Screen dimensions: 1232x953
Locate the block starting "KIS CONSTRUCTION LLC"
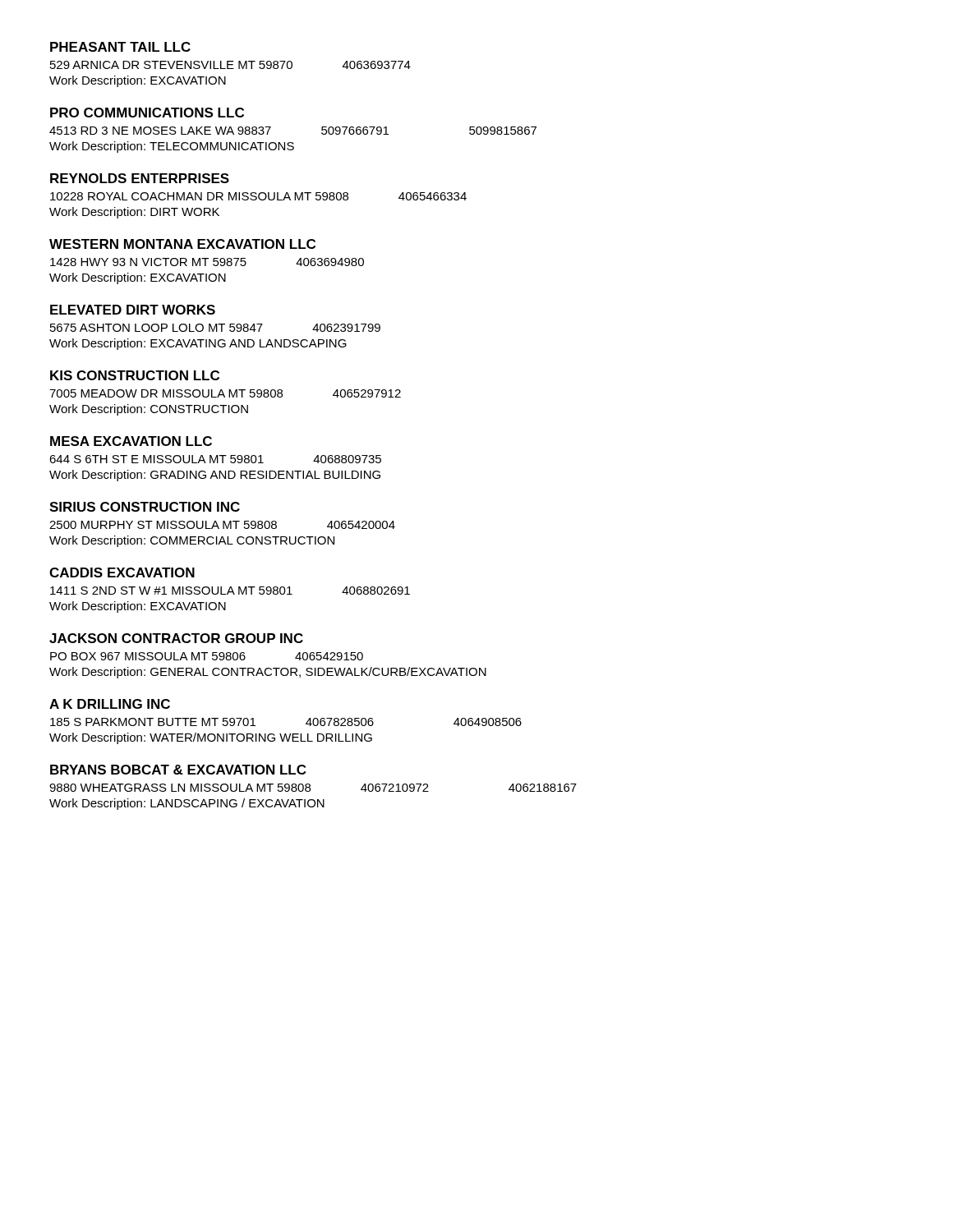135,375
